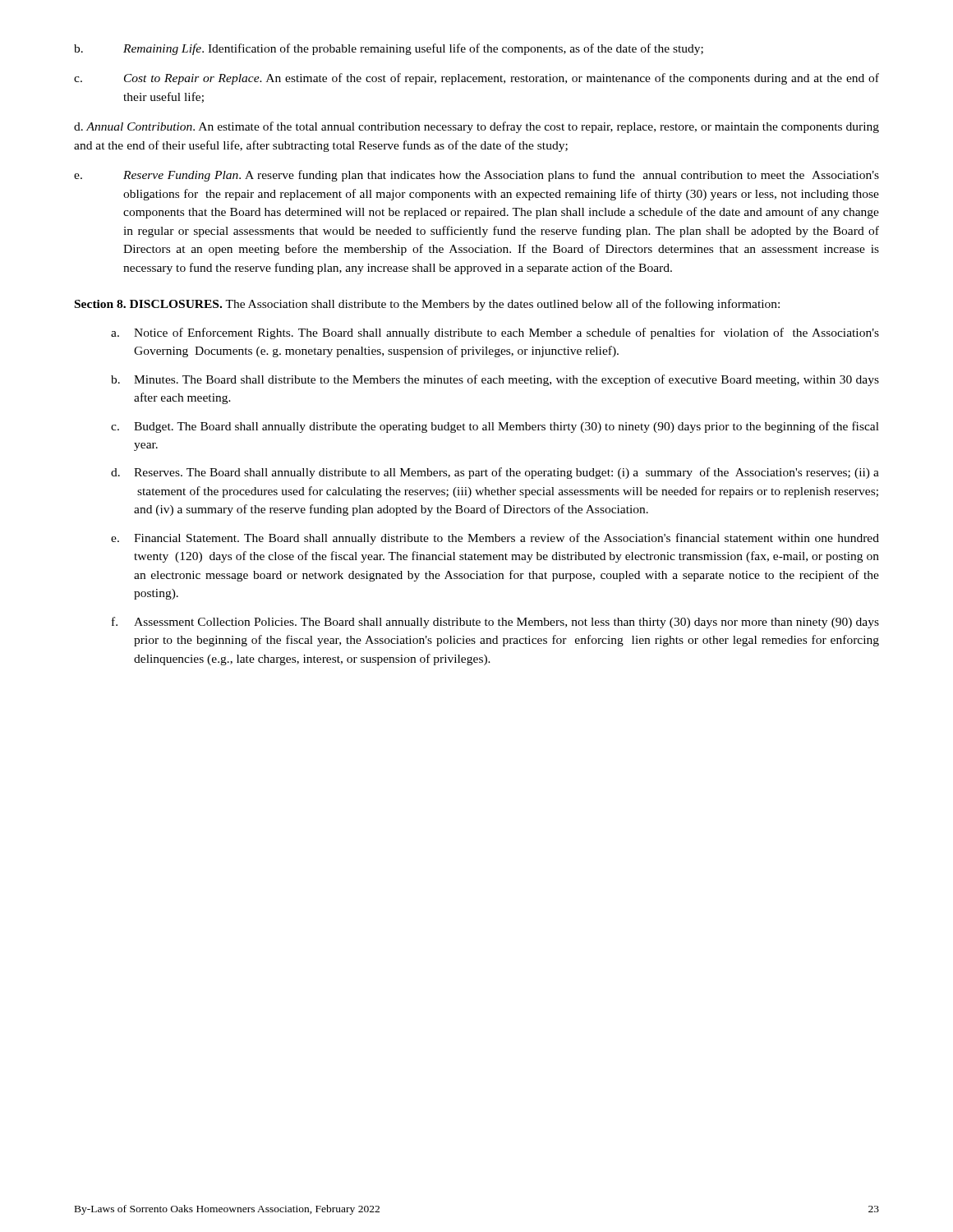The width and height of the screenshot is (953, 1232).
Task: Point to the block beginning "f. Assessment Collection Policies. The Board"
Action: 495,640
